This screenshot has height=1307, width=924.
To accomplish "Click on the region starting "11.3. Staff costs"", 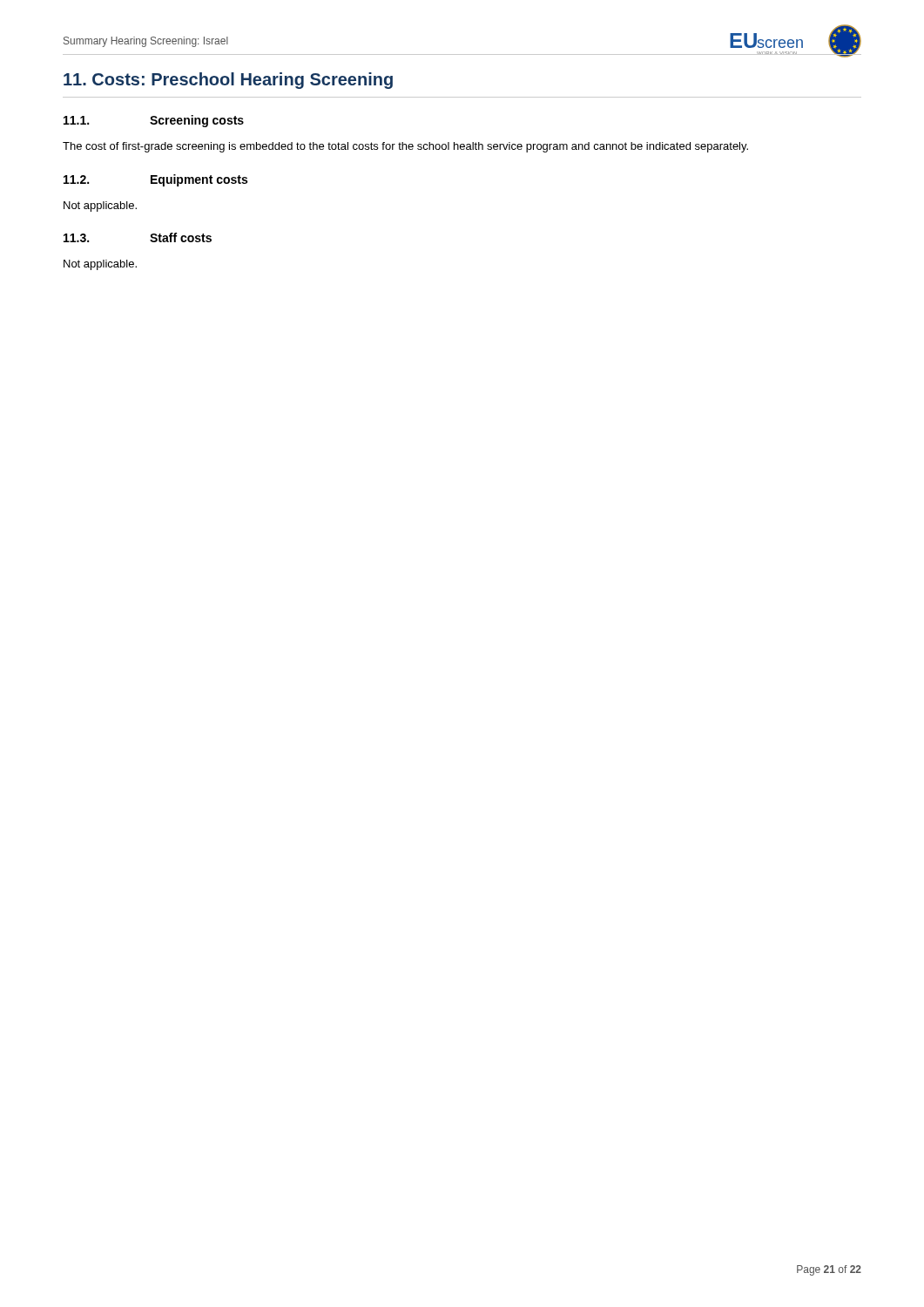I will tap(70, 236).
